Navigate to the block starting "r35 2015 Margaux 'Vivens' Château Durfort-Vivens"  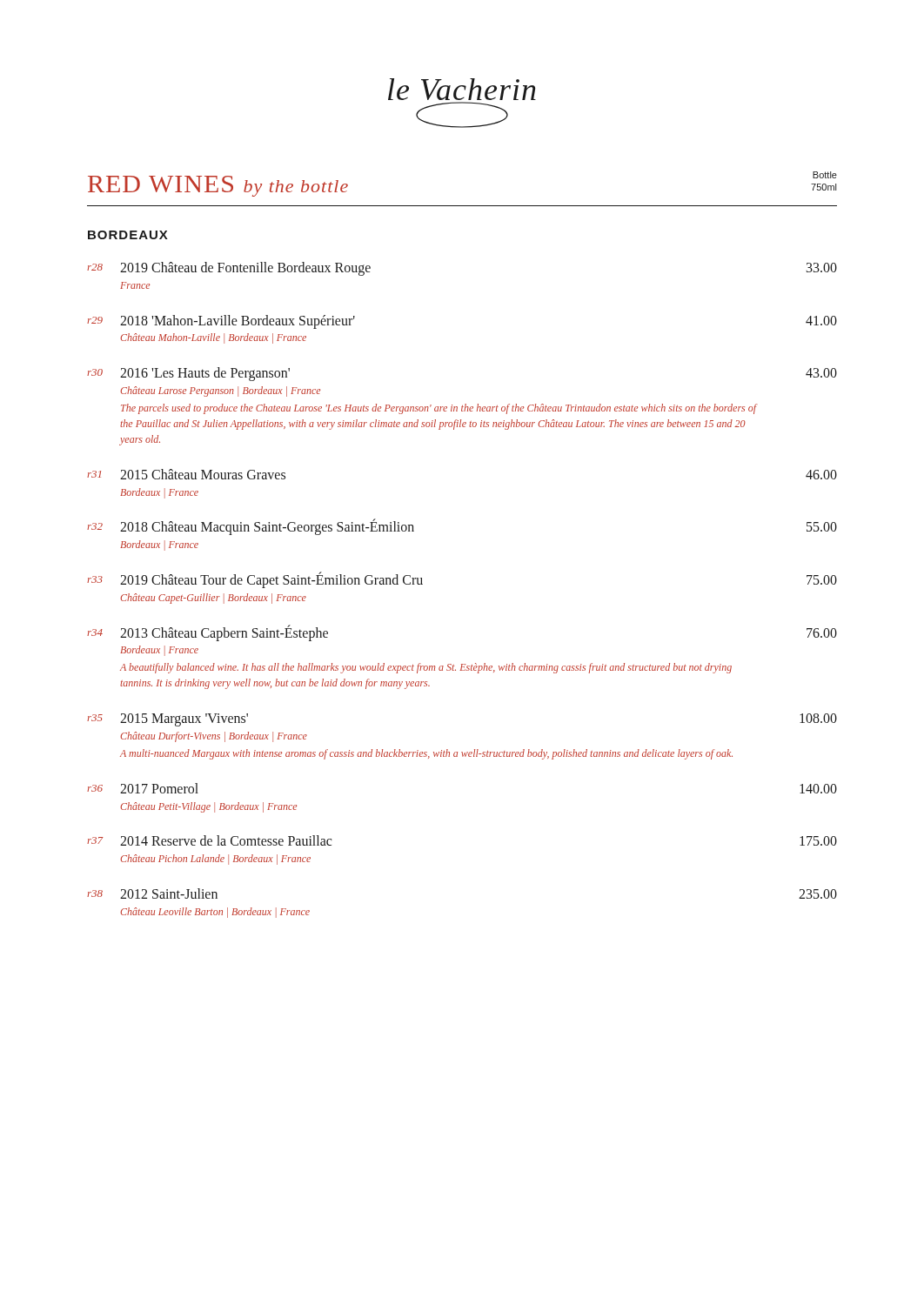(x=184, y=719)
